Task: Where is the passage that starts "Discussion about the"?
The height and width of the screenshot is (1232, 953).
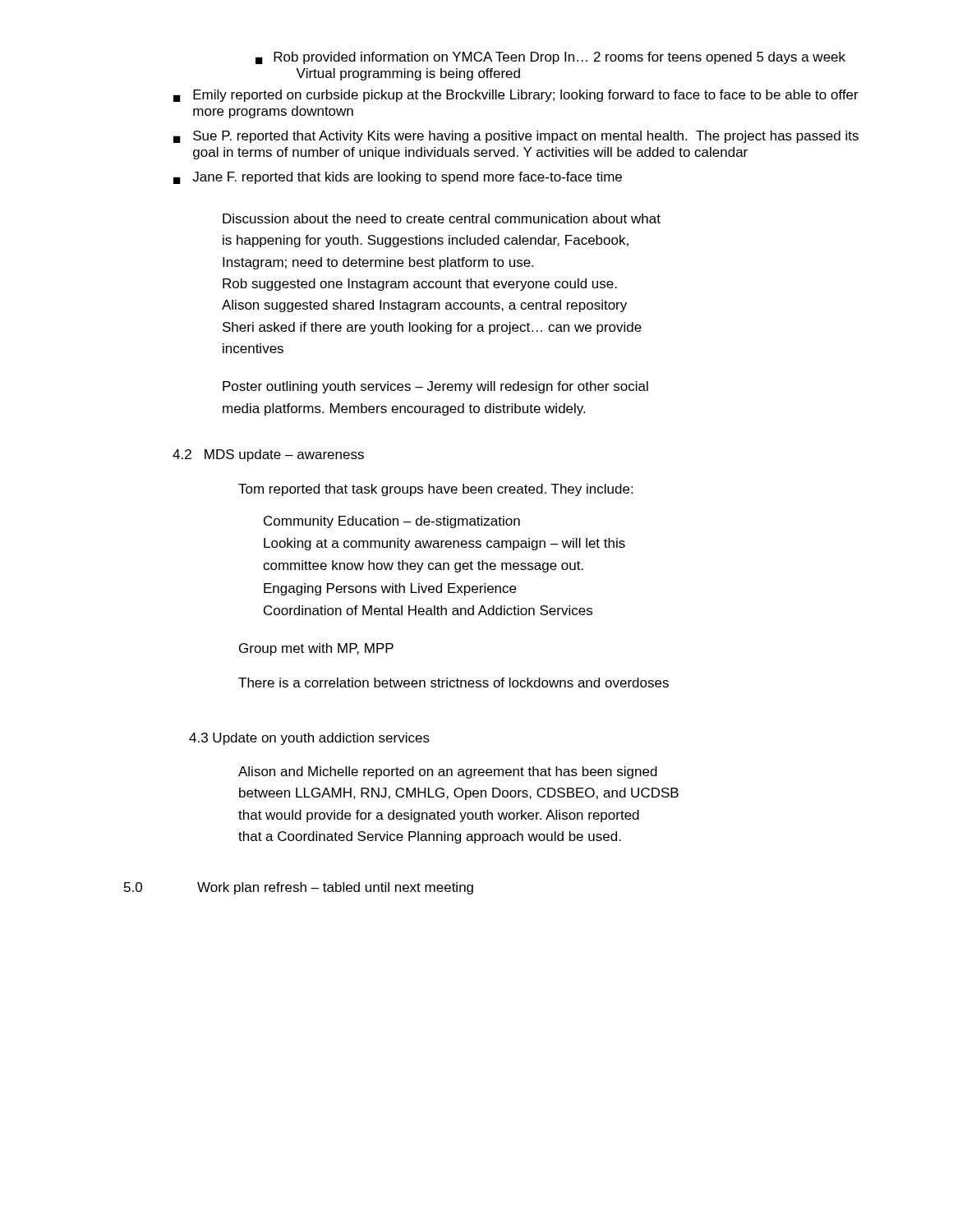Action: coord(441,284)
